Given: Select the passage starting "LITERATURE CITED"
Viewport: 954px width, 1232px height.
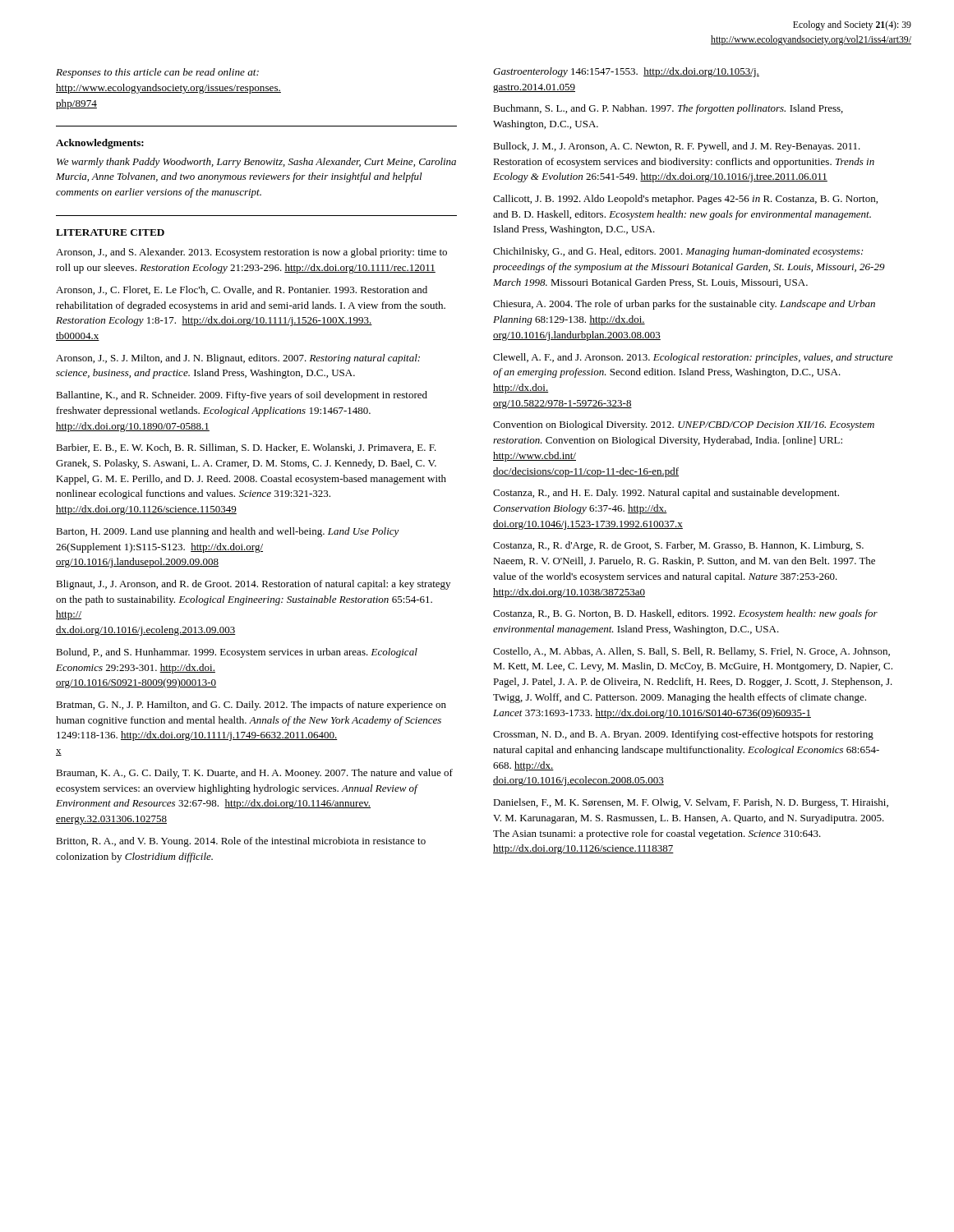Looking at the screenshot, I should pyautogui.click(x=110, y=232).
